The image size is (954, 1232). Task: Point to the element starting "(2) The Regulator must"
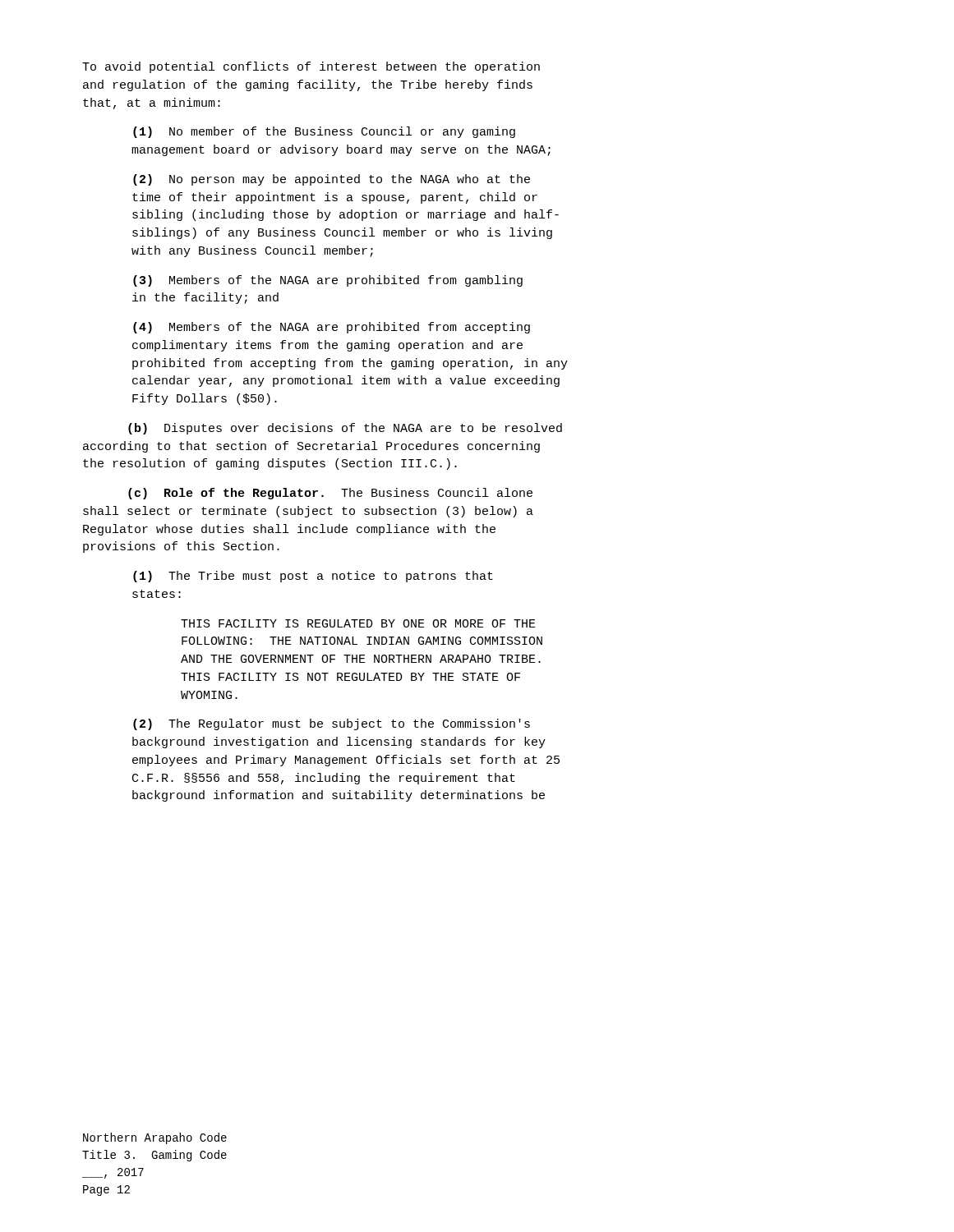point(346,761)
